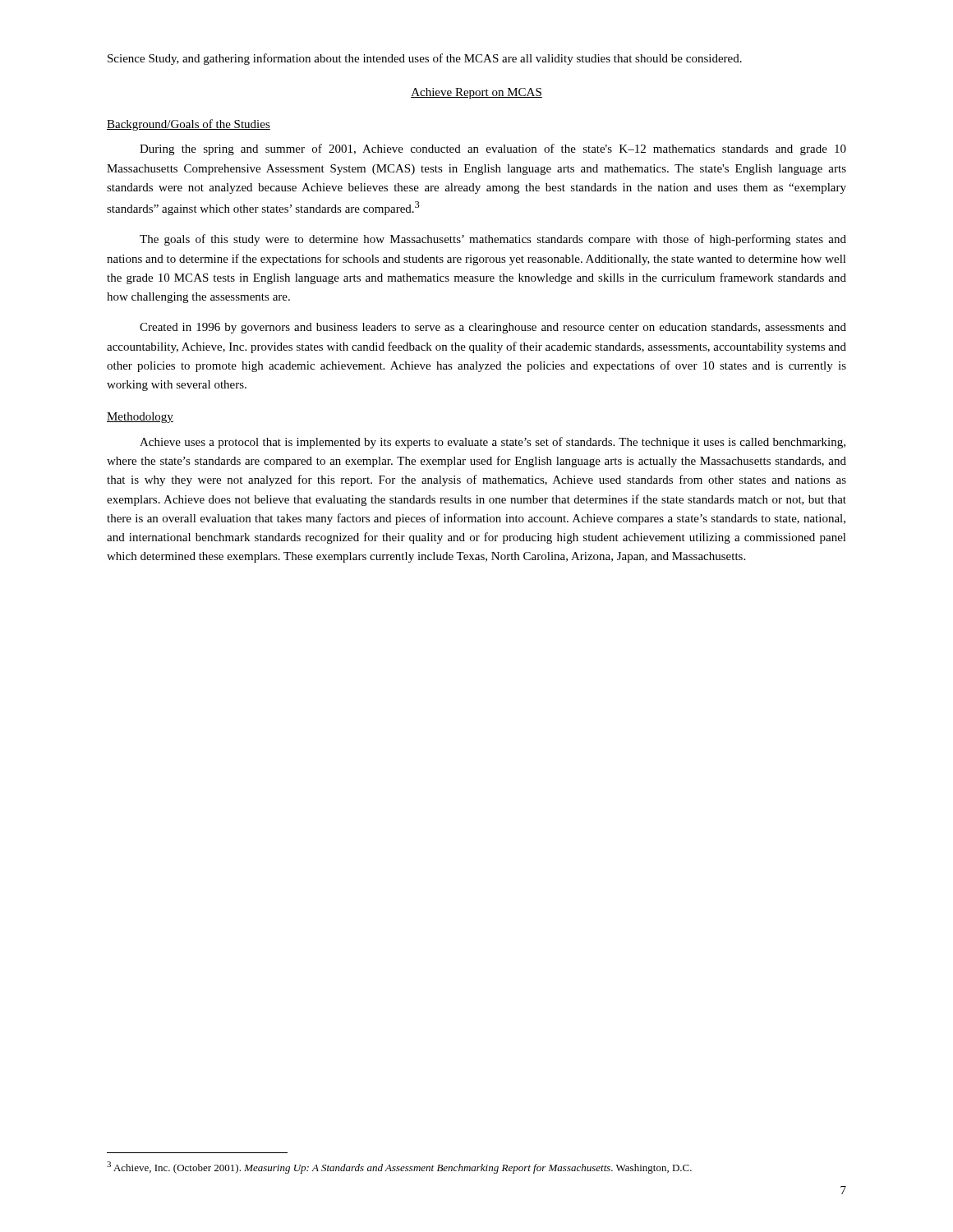Locate the text starting "During the spring"

(x=476, y=179)
